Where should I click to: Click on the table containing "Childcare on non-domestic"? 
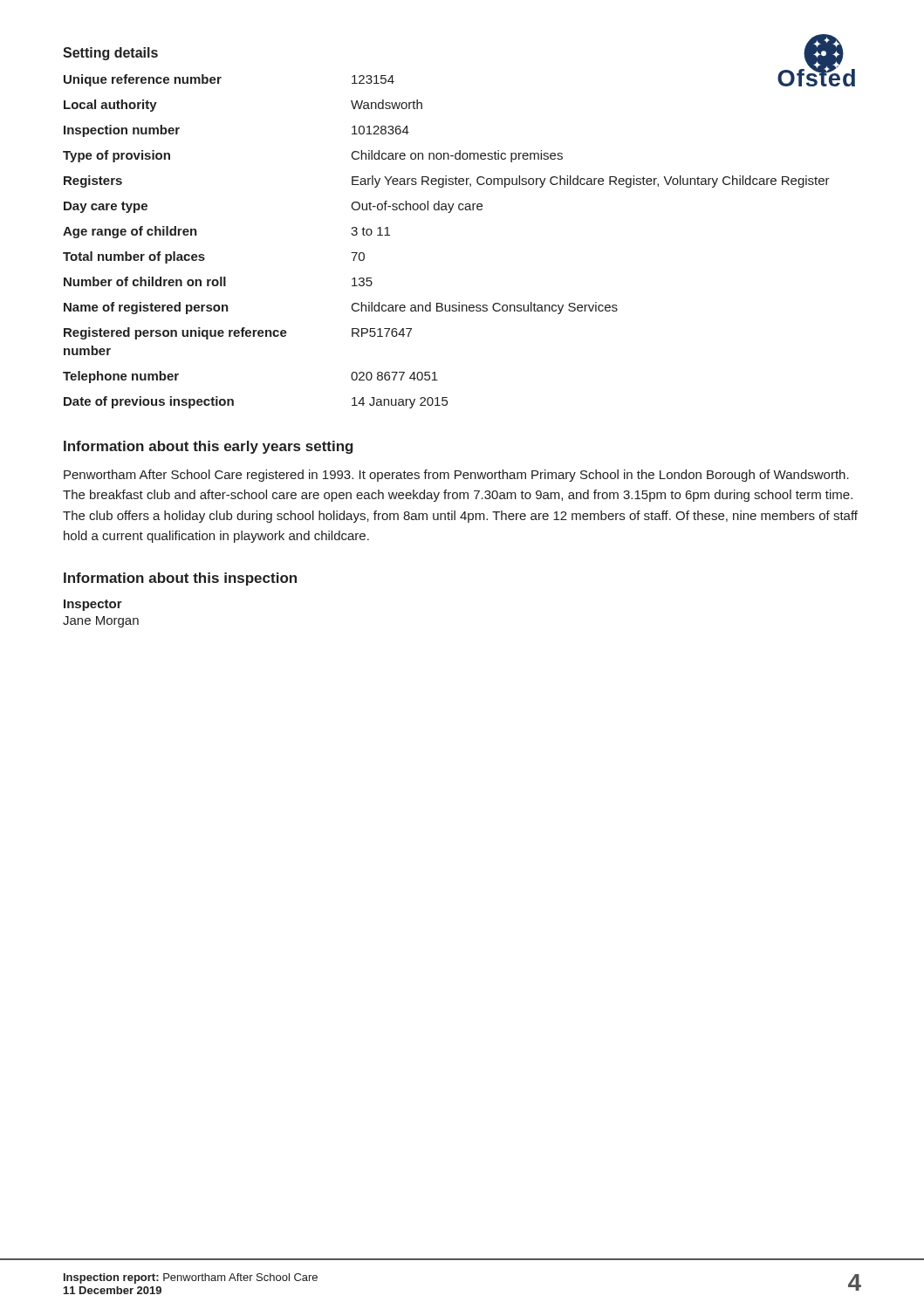point(462,240)
